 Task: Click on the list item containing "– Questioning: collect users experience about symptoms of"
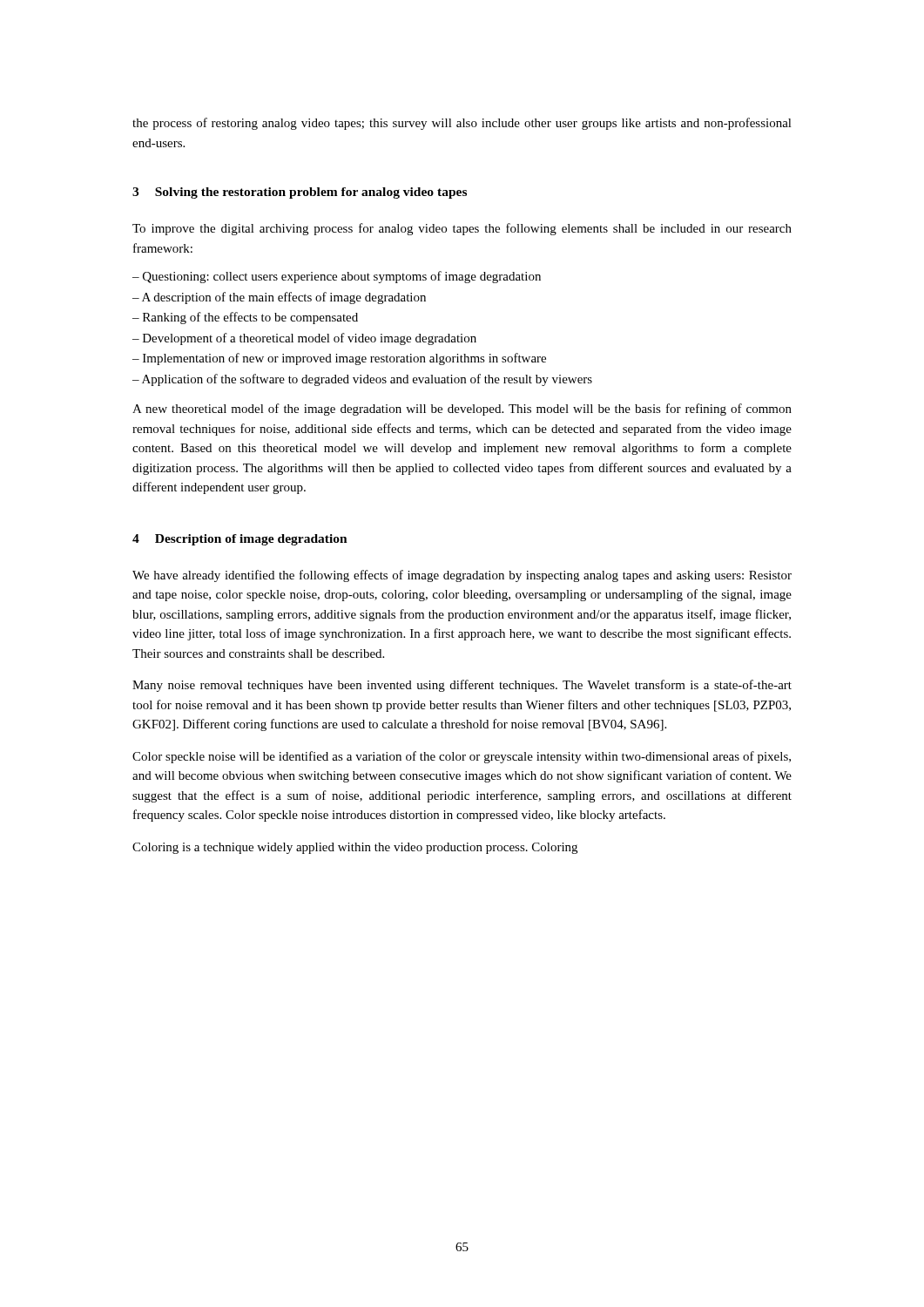click(x=337, y=276)
